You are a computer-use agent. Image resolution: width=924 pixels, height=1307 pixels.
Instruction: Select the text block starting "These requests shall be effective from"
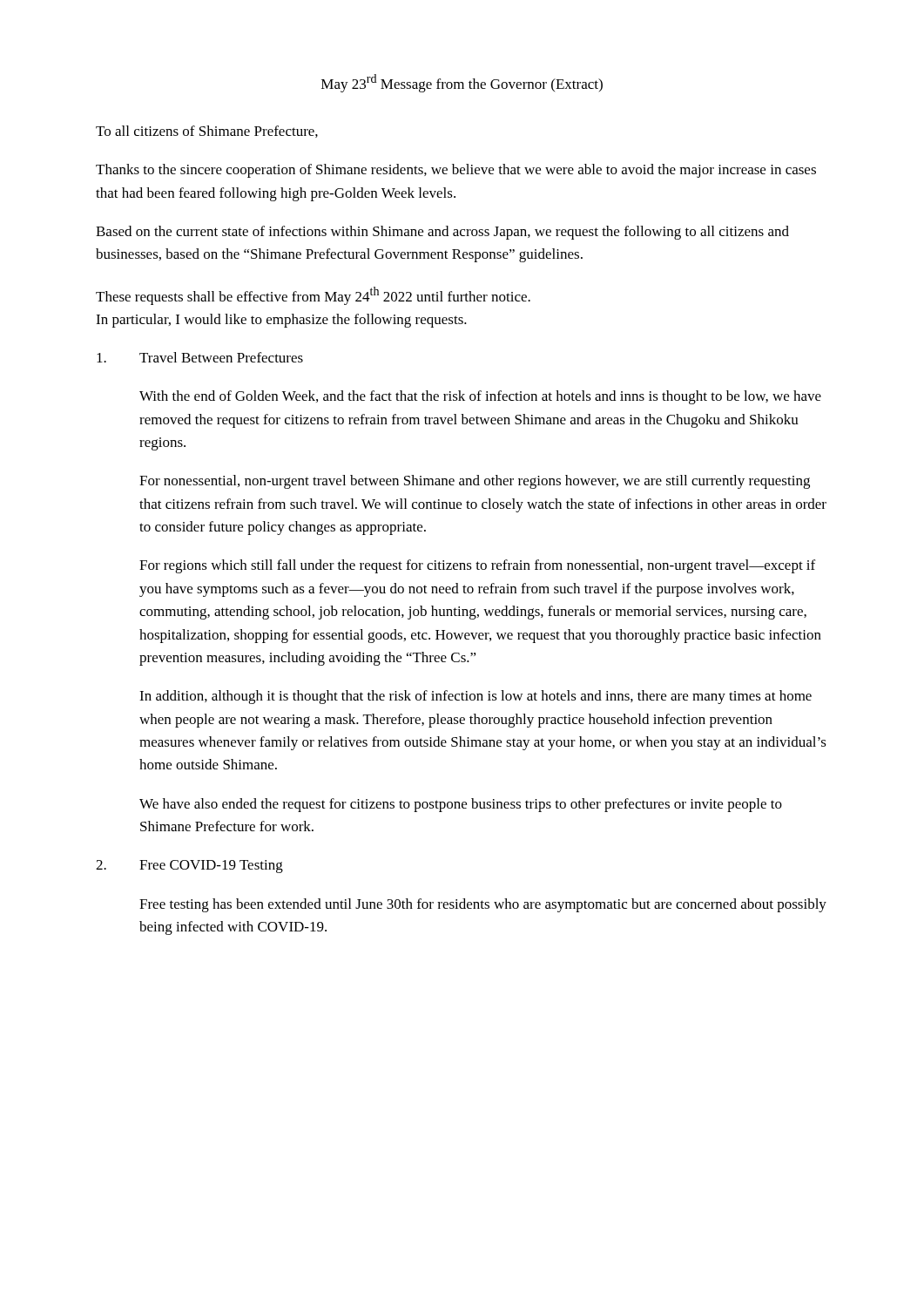[x=313, y=306]
